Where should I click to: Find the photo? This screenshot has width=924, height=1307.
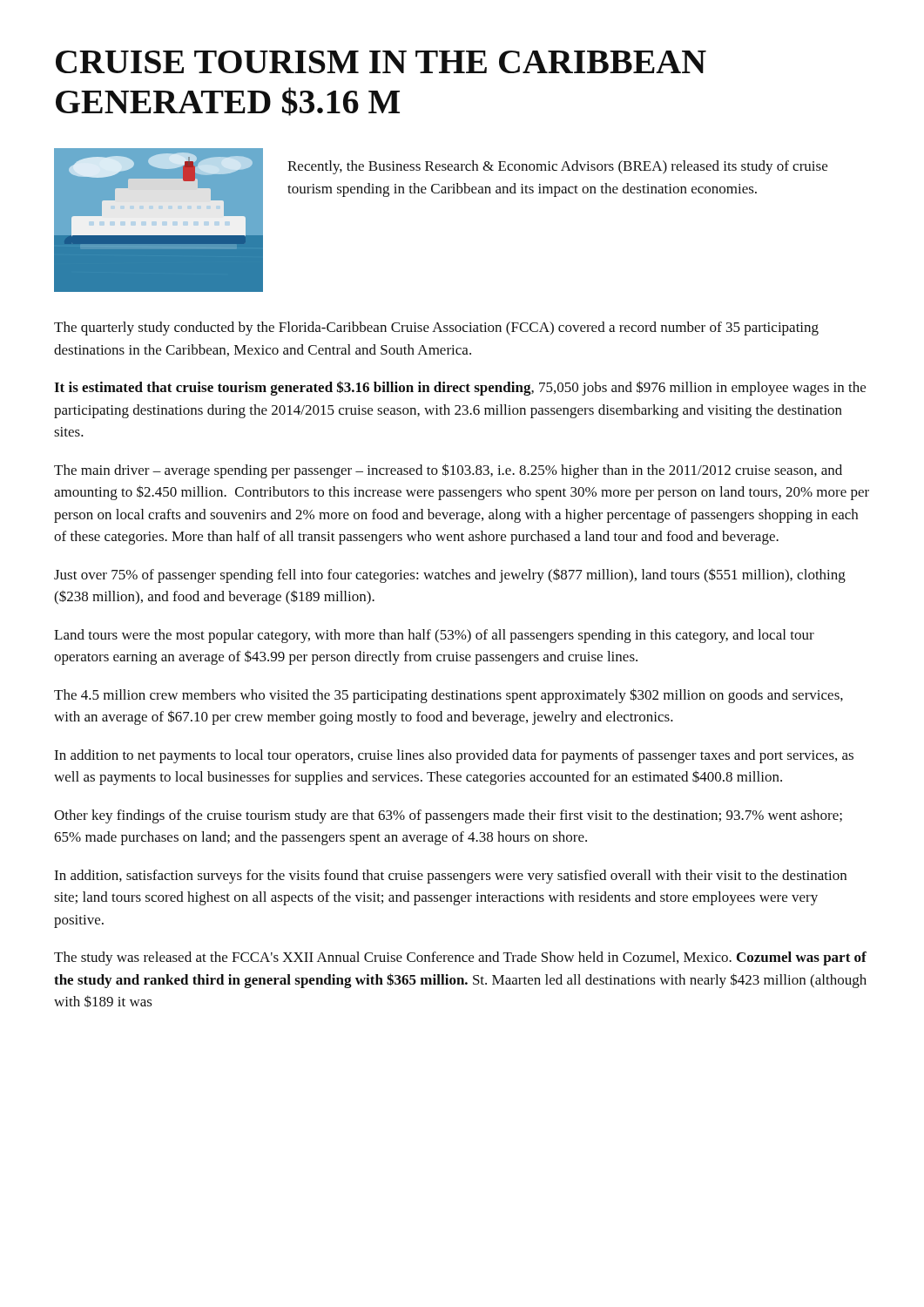coord(158,220)
